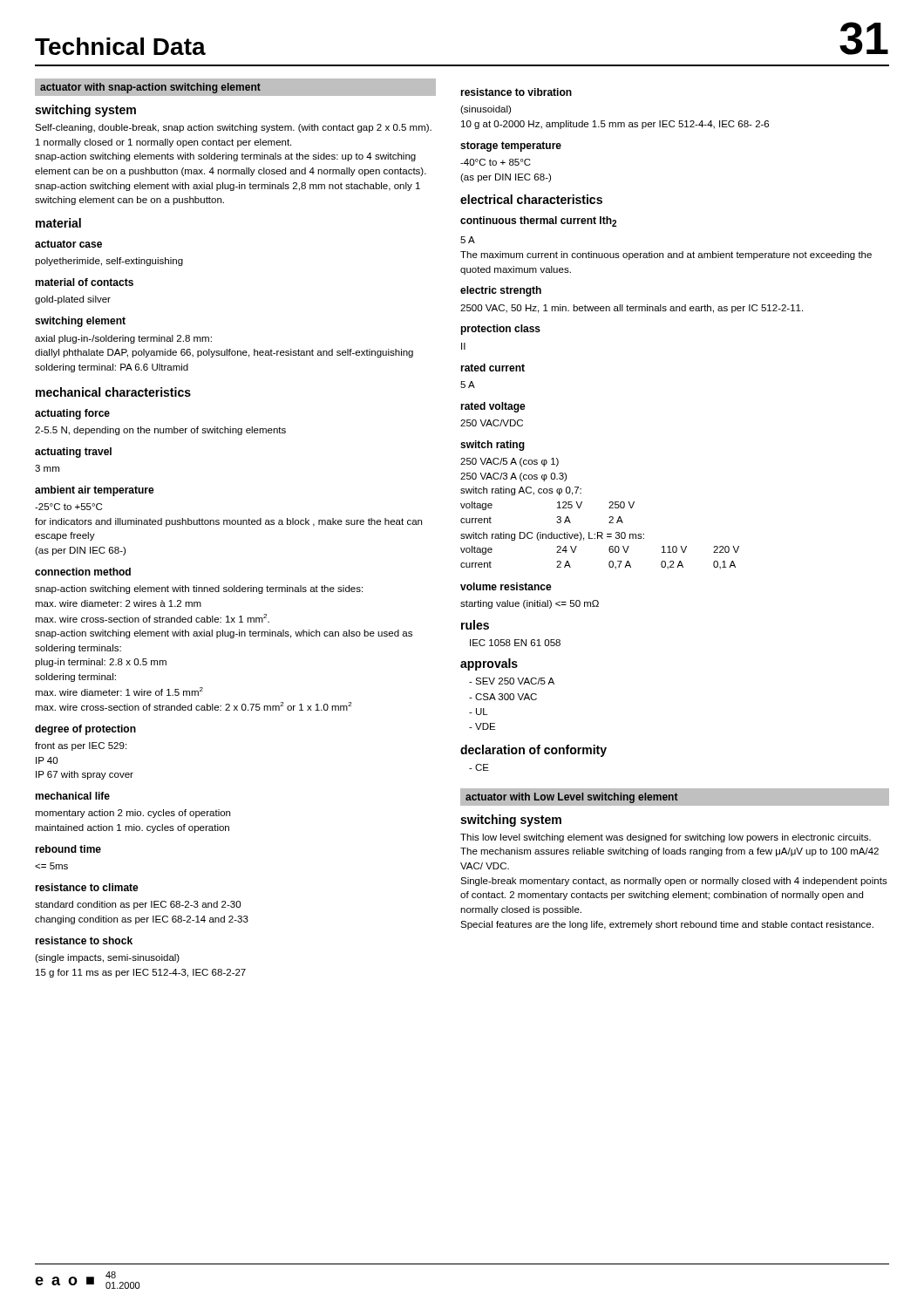This screenshot has width=924, height=1308.
Task: Navigate to the block starting "mechanical life momentary action 2"
Action: point(235,812)
